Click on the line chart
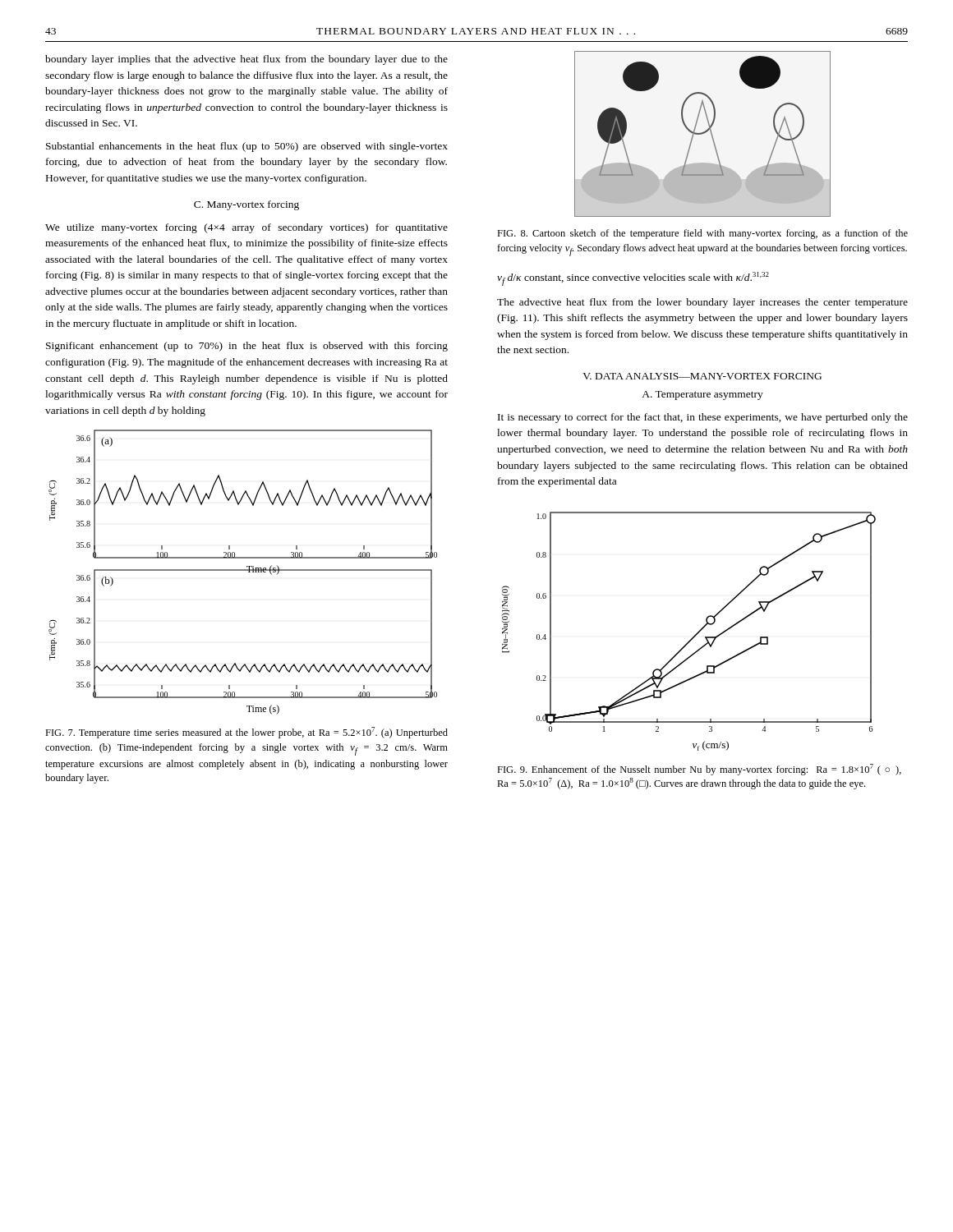Screen dimensions: 1232x953 702,631
